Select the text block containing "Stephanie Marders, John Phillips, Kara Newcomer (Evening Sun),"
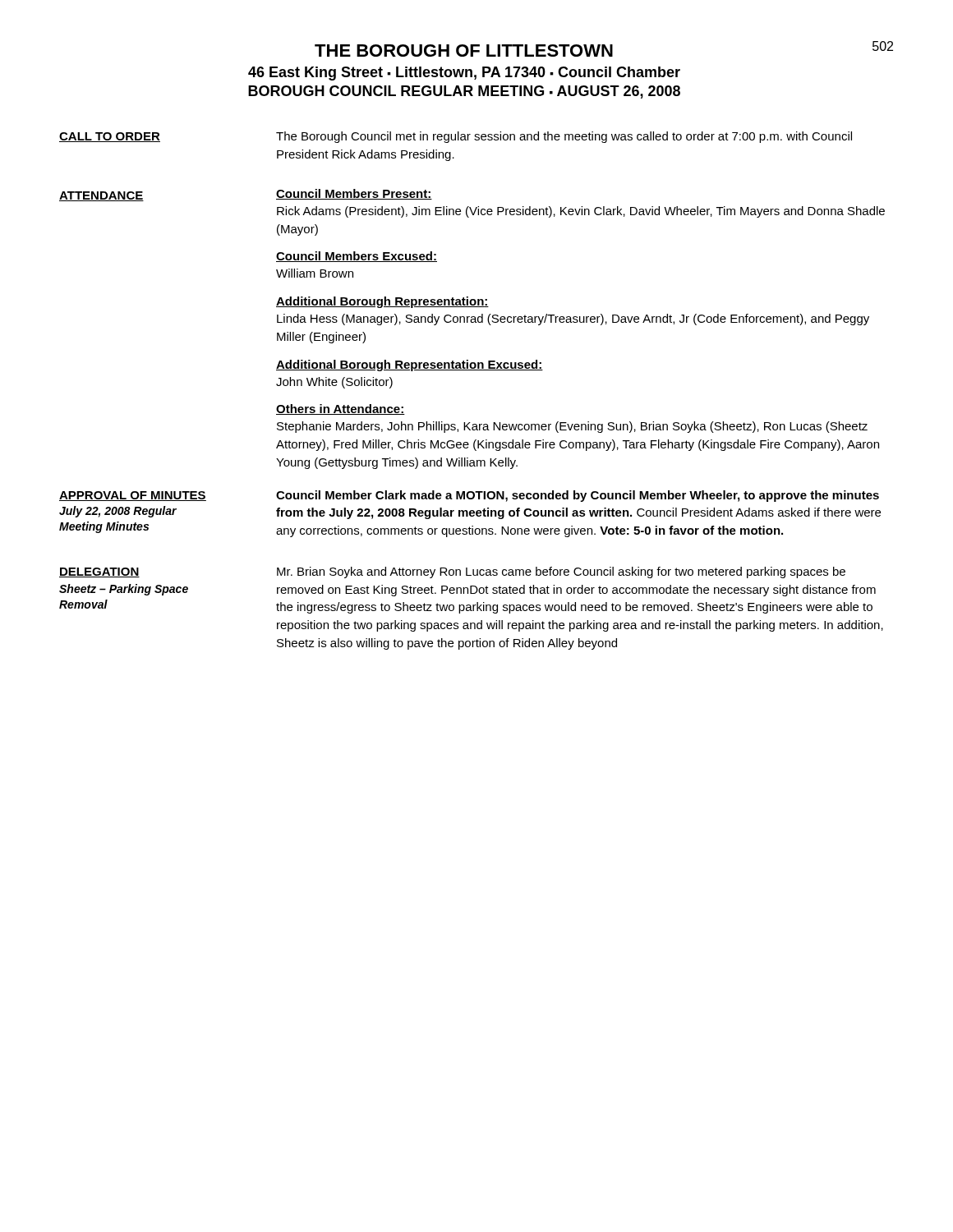The height and width of the screenshot is (1232, 953). (578, 444)
